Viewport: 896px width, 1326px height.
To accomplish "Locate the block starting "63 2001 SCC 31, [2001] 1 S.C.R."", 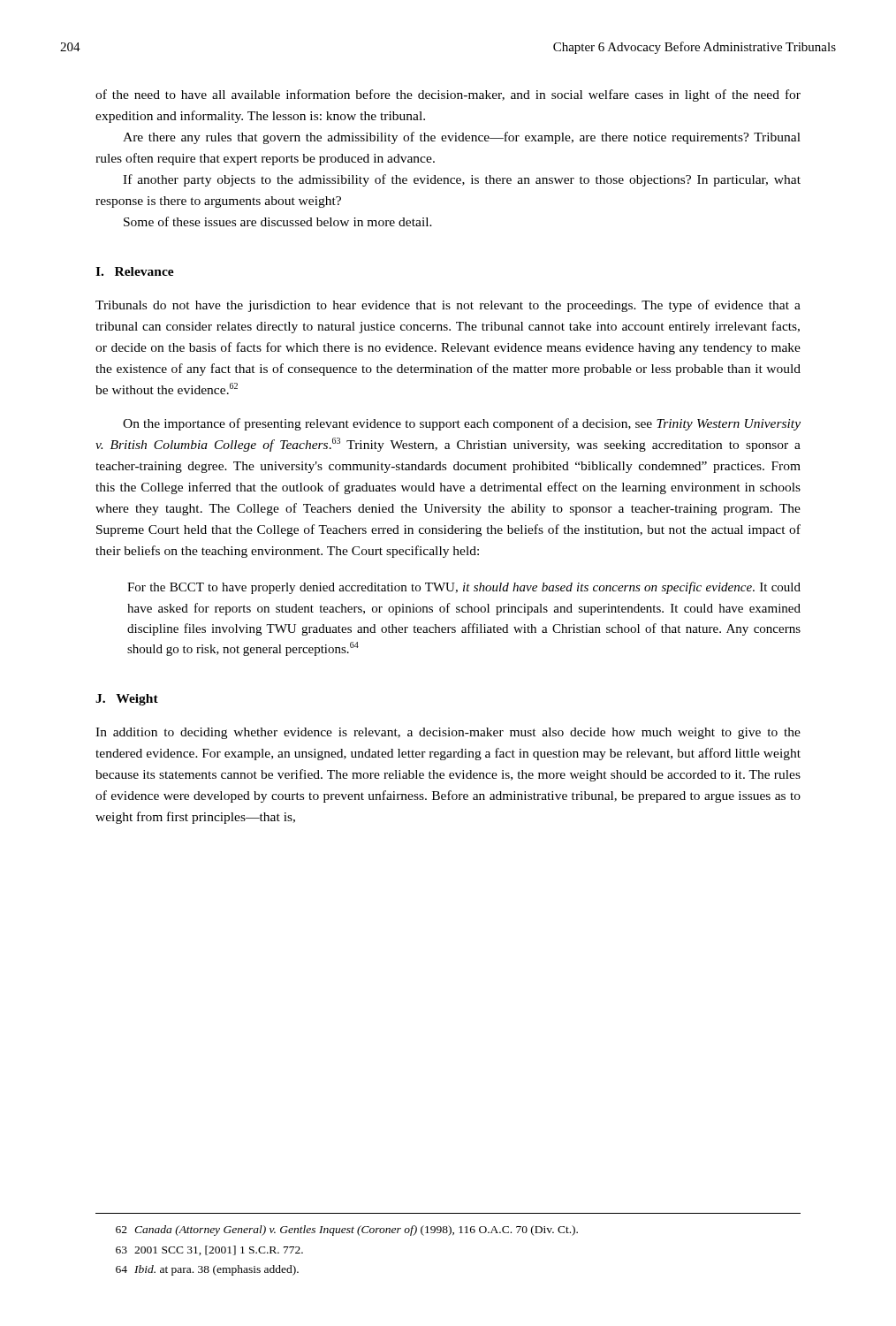I will pos(209,1250).
